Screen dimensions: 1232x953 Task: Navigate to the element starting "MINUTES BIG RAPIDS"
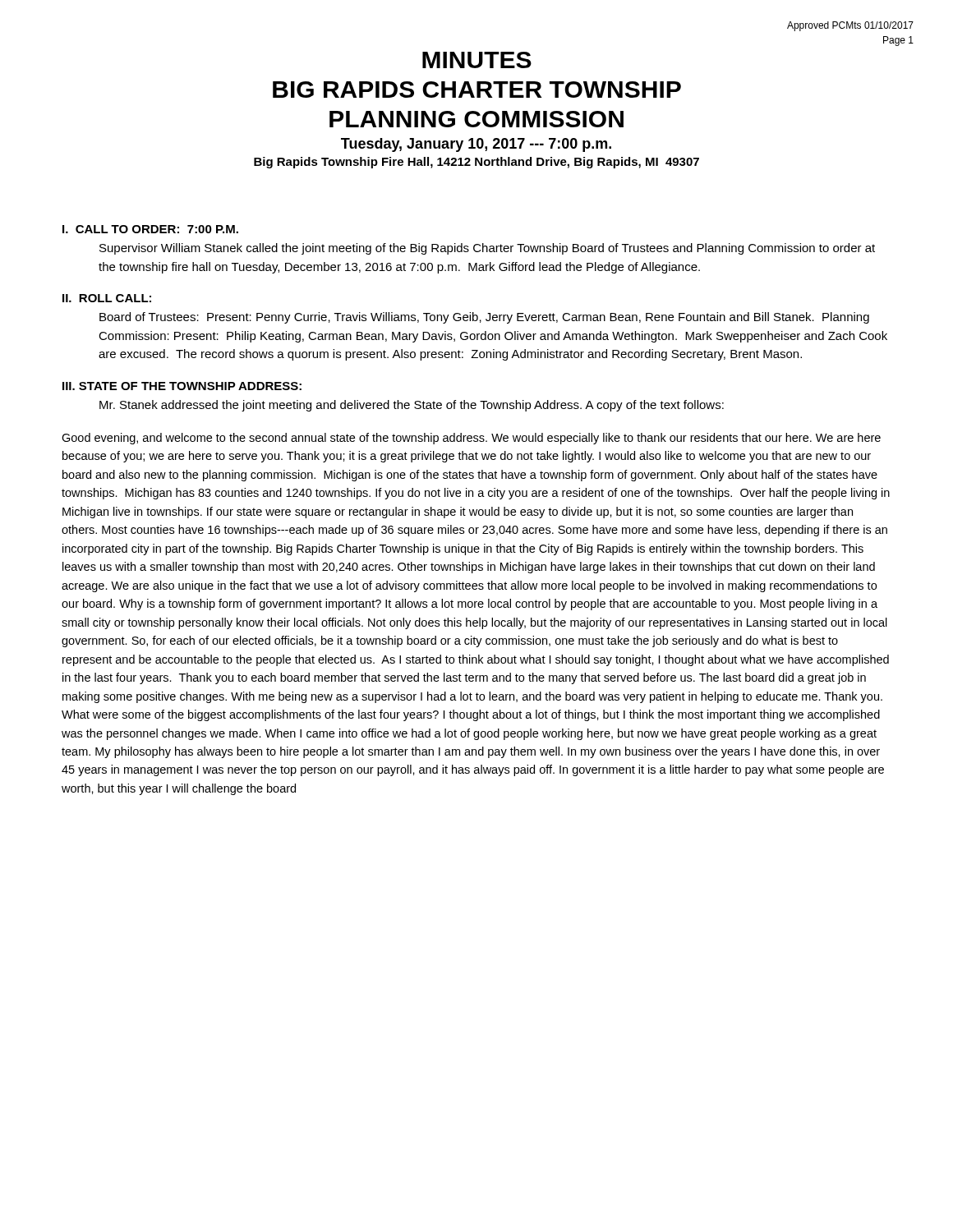[476, 107]
